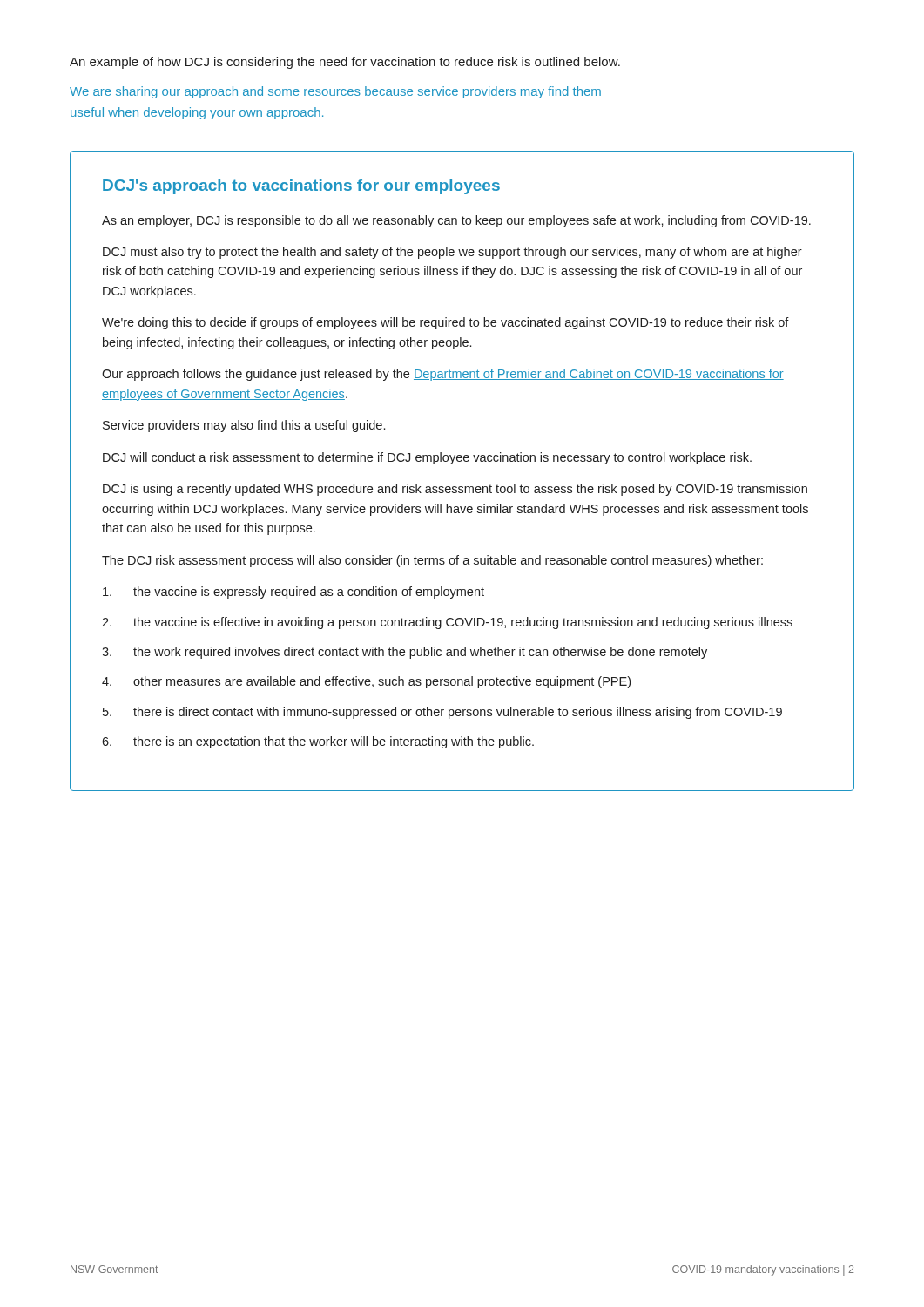Image resolution: width=924 pixels, height=1307 pixels.
Task: Locate the text block with the text "The DCJ risk assessment process will also consider"
Action: 433,560
